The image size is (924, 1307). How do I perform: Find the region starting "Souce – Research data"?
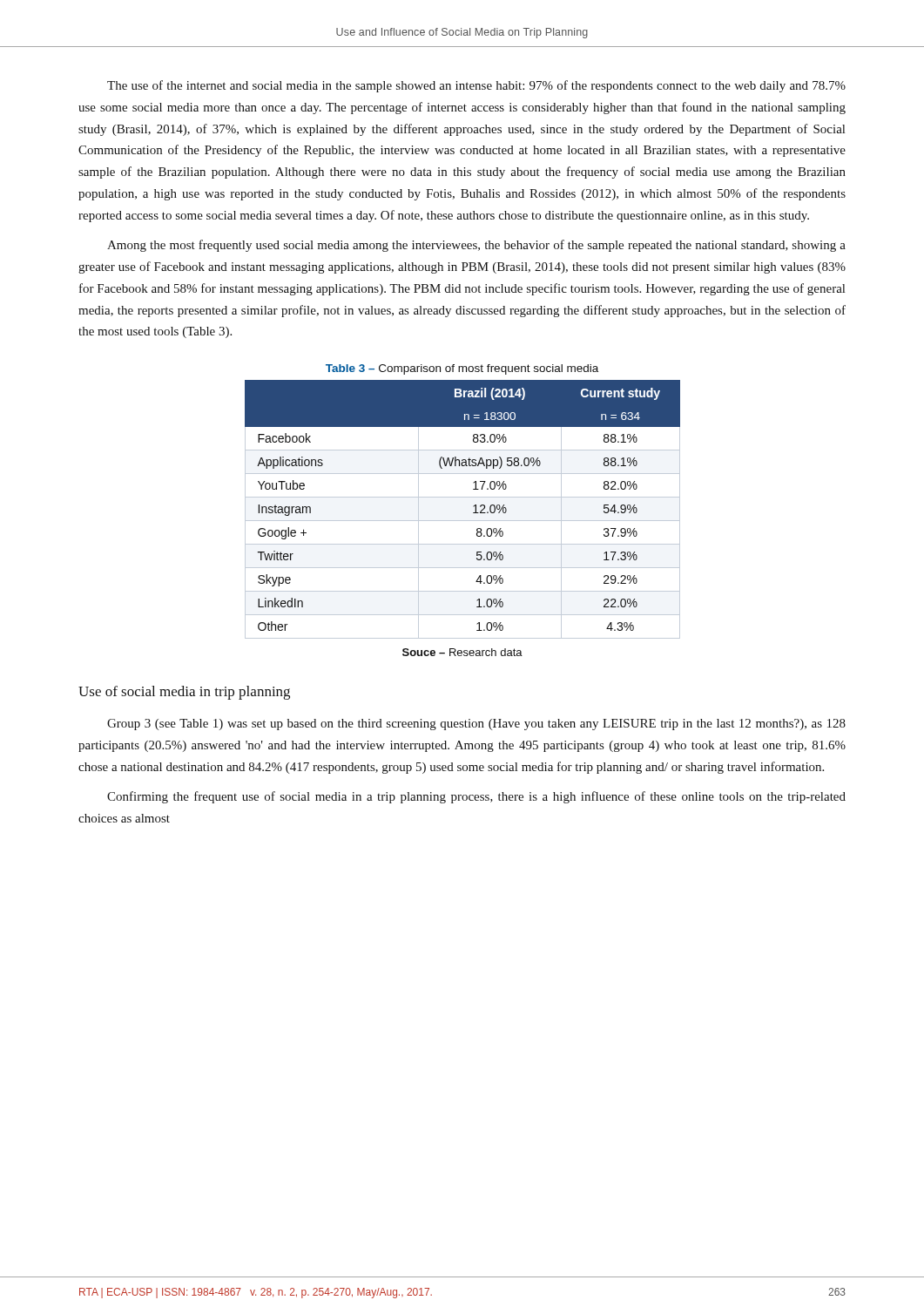pyautogui.click(x=462, y=652)
